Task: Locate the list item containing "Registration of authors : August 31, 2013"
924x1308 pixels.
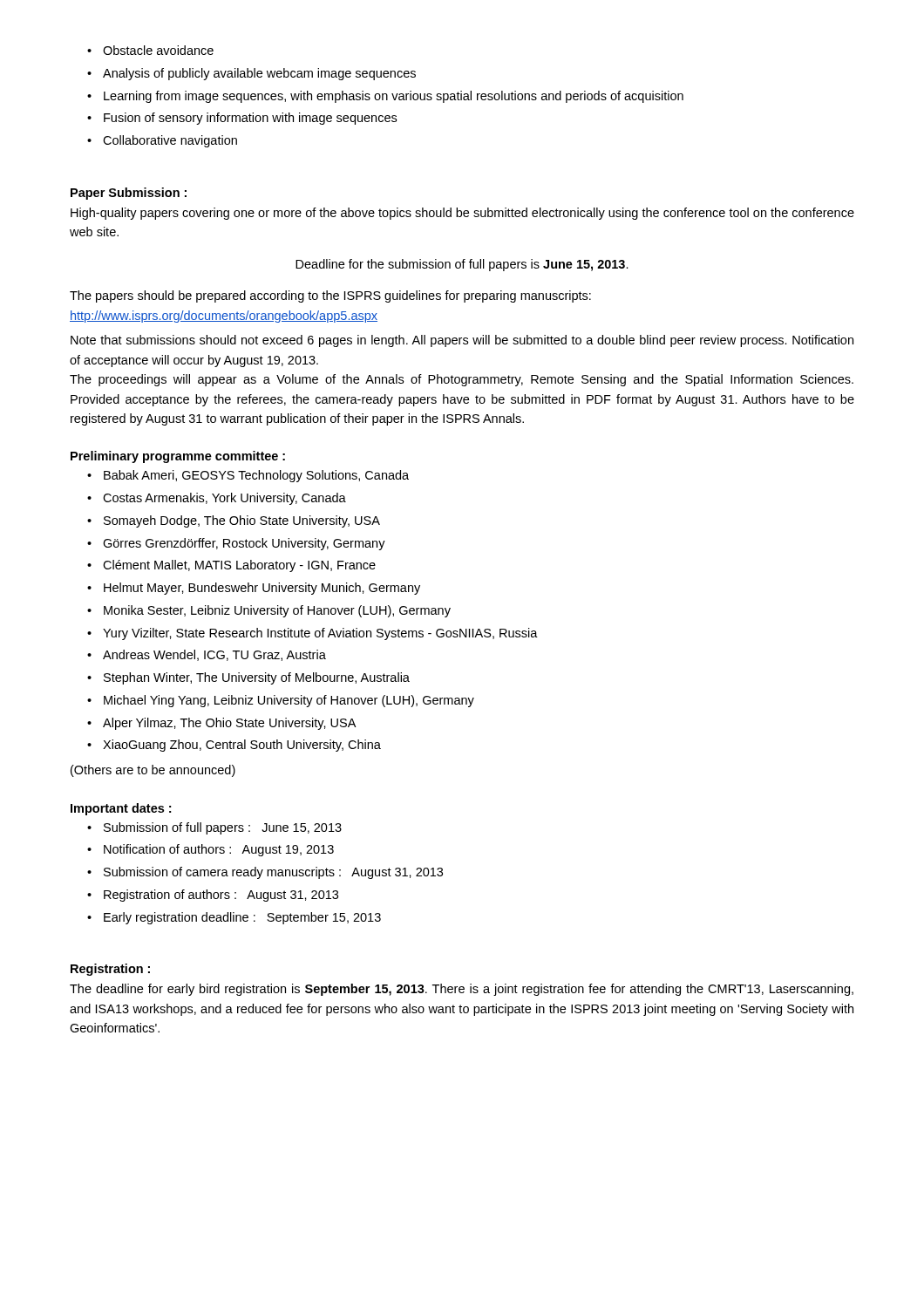Action: click(x=213, y=896)
